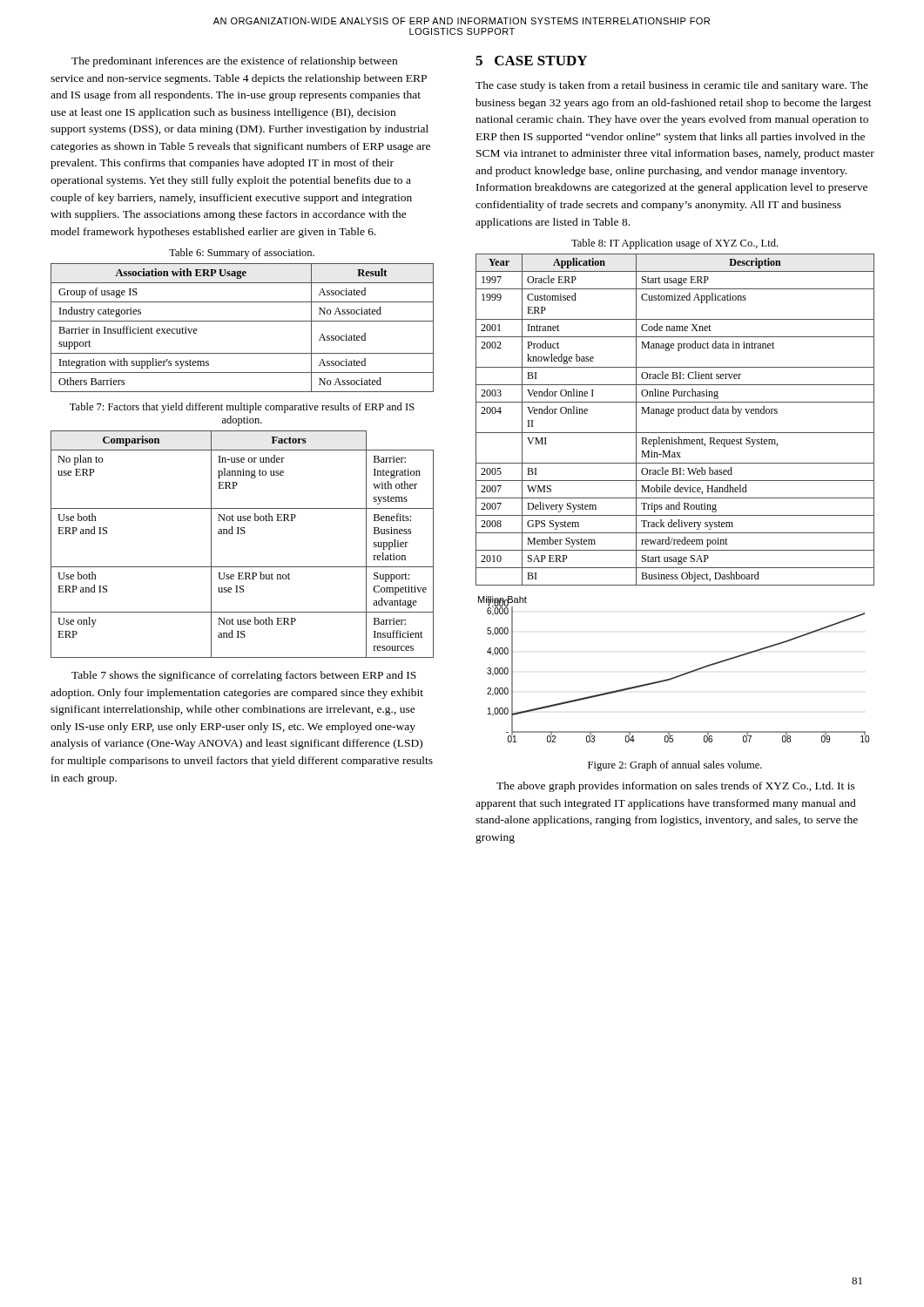The width and height of the screenshot is (924, 1307).
Task: Click on the table containing "Start usage ERP"
Action: pos(675,420)
